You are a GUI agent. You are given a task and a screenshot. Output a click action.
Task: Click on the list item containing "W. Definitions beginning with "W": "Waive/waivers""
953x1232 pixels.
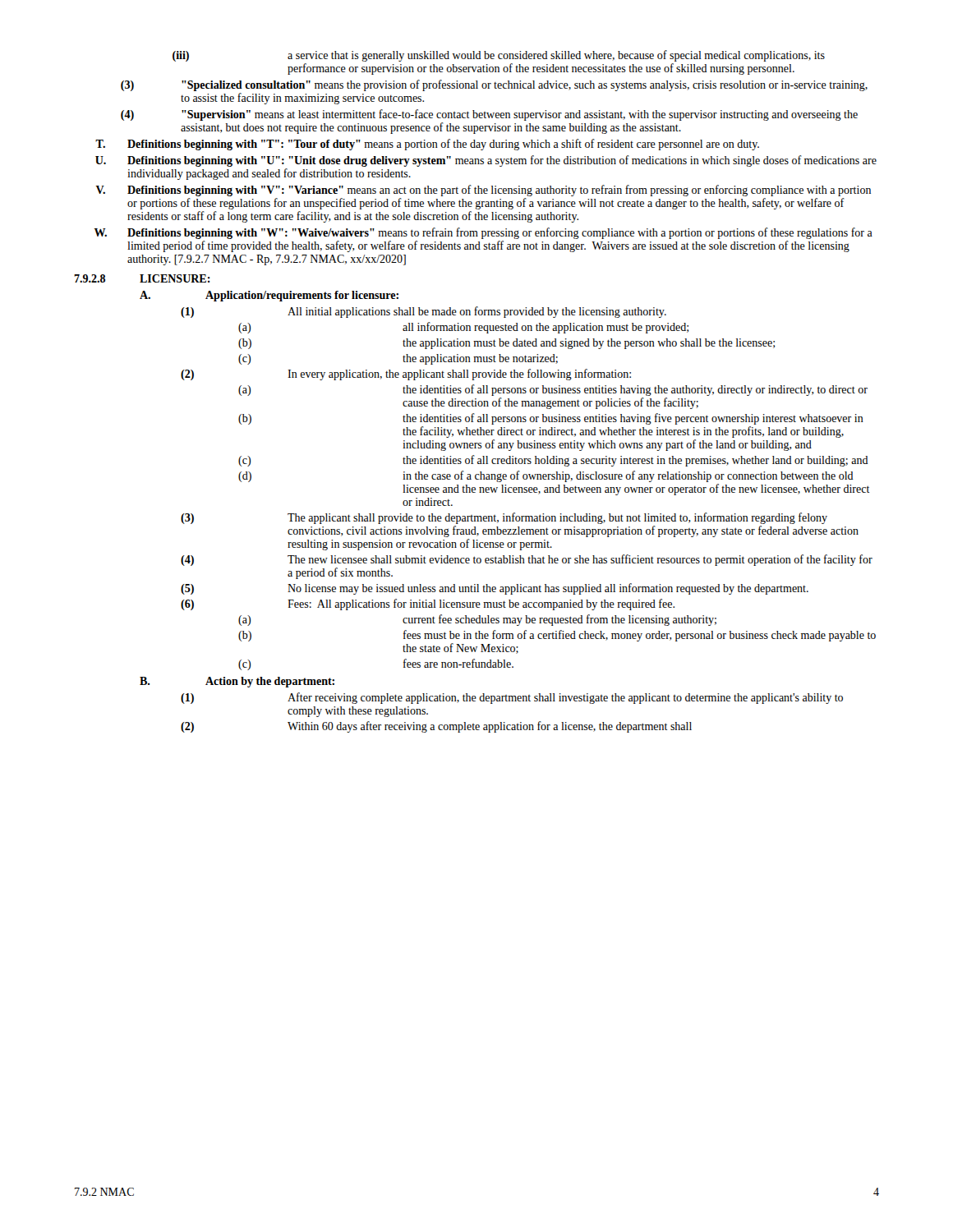pyautogui.click(x=476, y=246)
